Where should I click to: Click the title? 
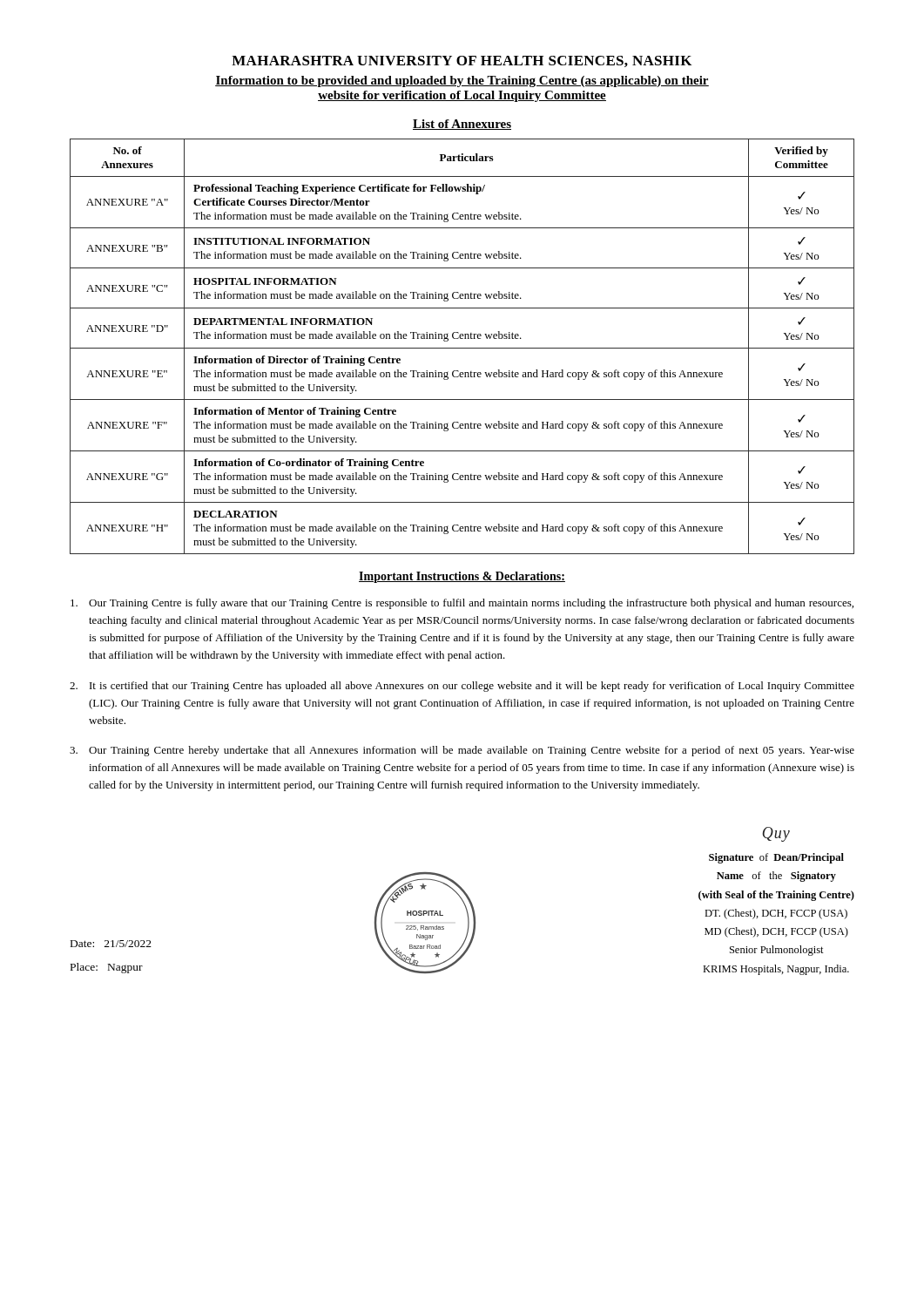click(462, 78)
